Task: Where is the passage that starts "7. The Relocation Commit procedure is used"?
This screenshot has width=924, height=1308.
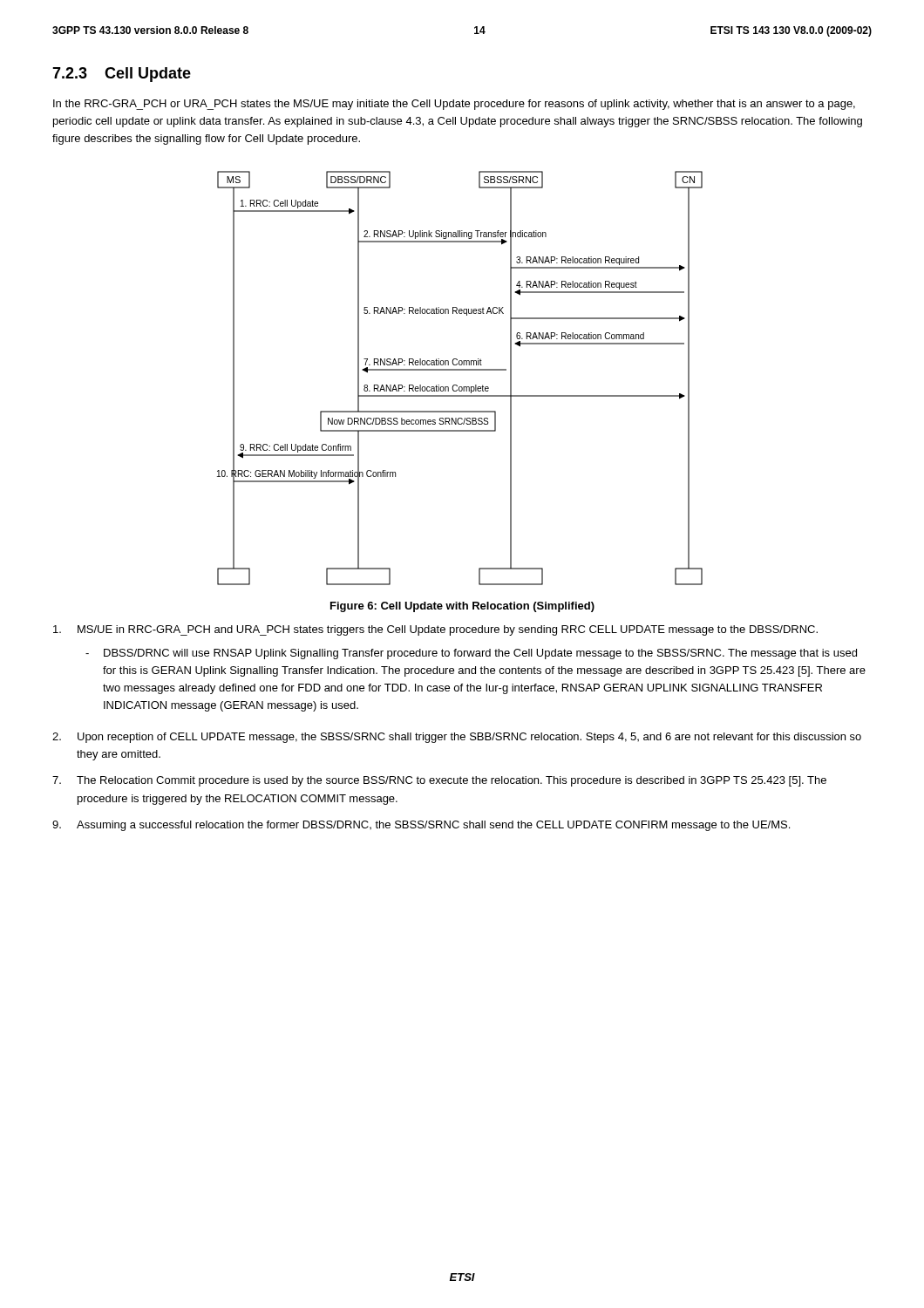Action: coord(462,790)
